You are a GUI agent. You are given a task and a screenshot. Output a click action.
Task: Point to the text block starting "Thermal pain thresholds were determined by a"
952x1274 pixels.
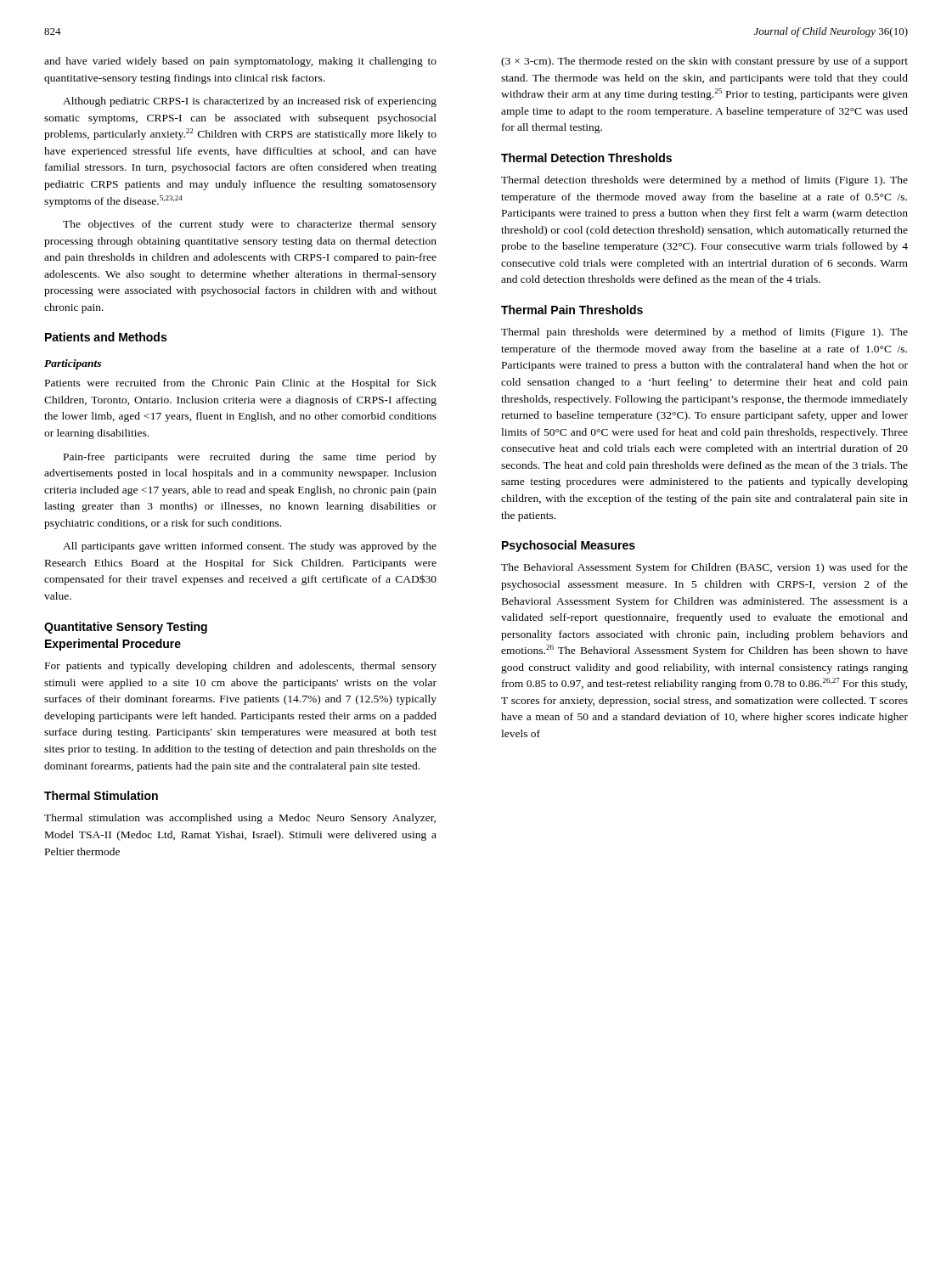(704, 424)
